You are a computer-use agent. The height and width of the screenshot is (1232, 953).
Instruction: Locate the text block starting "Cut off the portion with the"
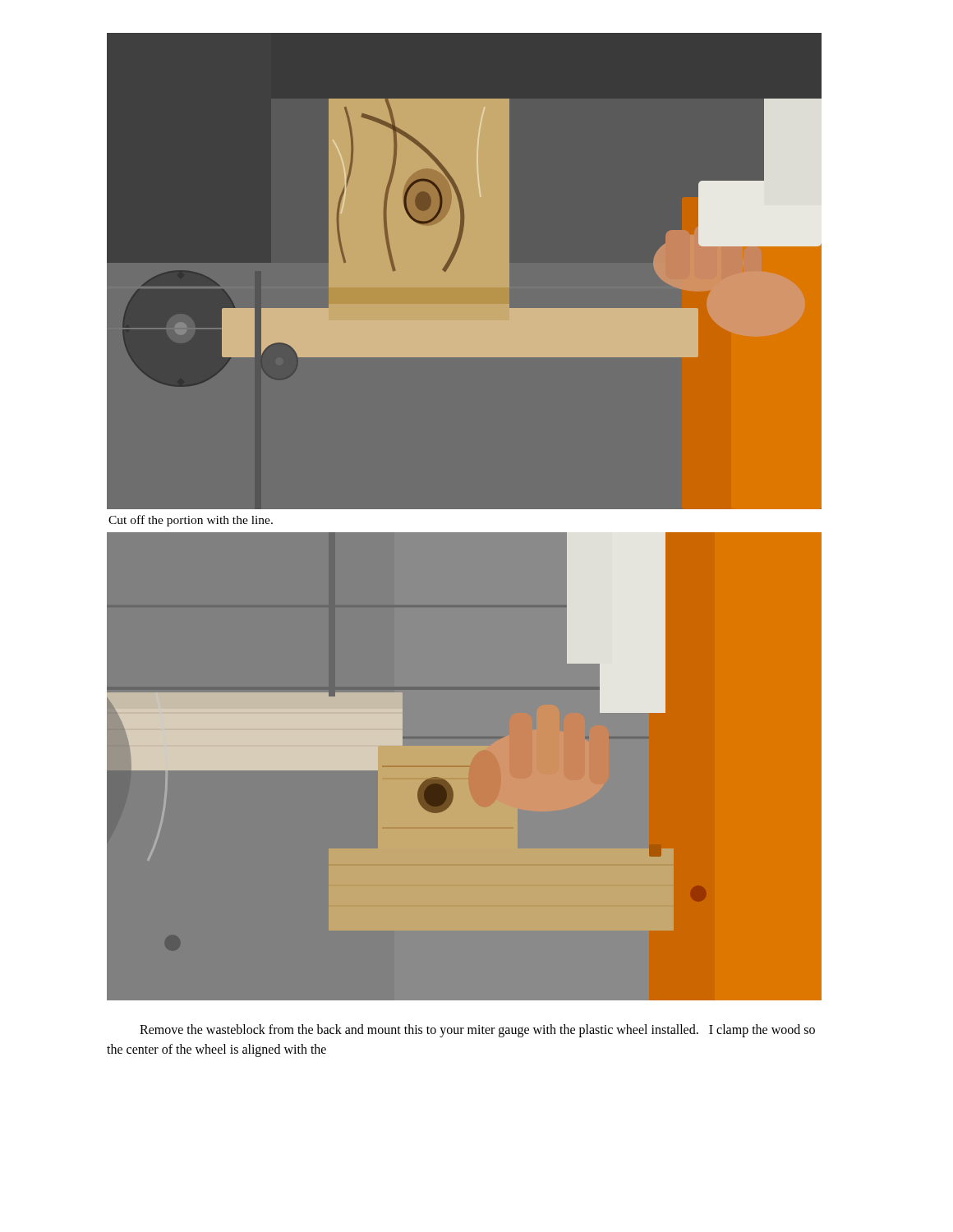pyautogui.click(x=191, y=519)
